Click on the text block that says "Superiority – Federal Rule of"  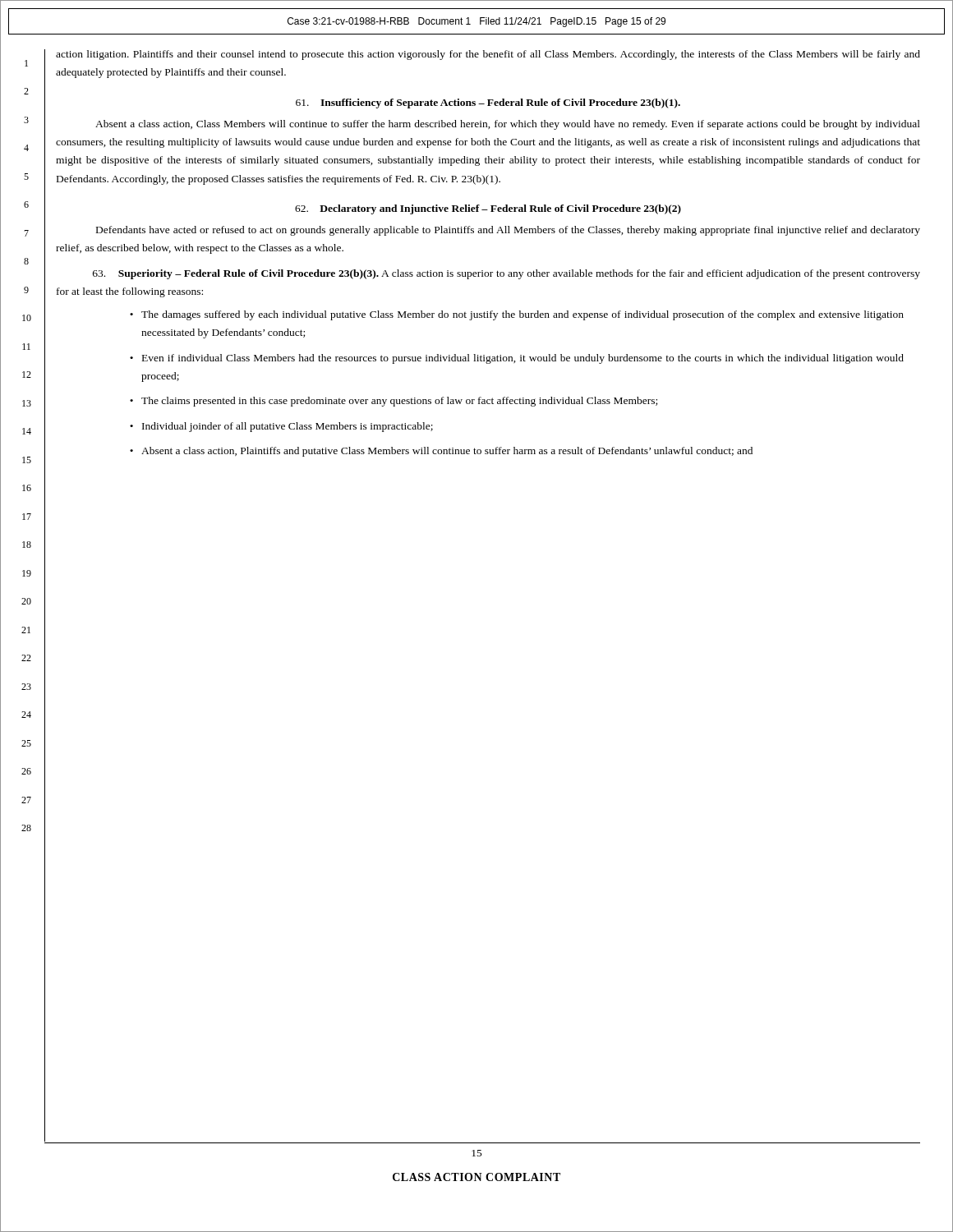click(x=488, y=282)
